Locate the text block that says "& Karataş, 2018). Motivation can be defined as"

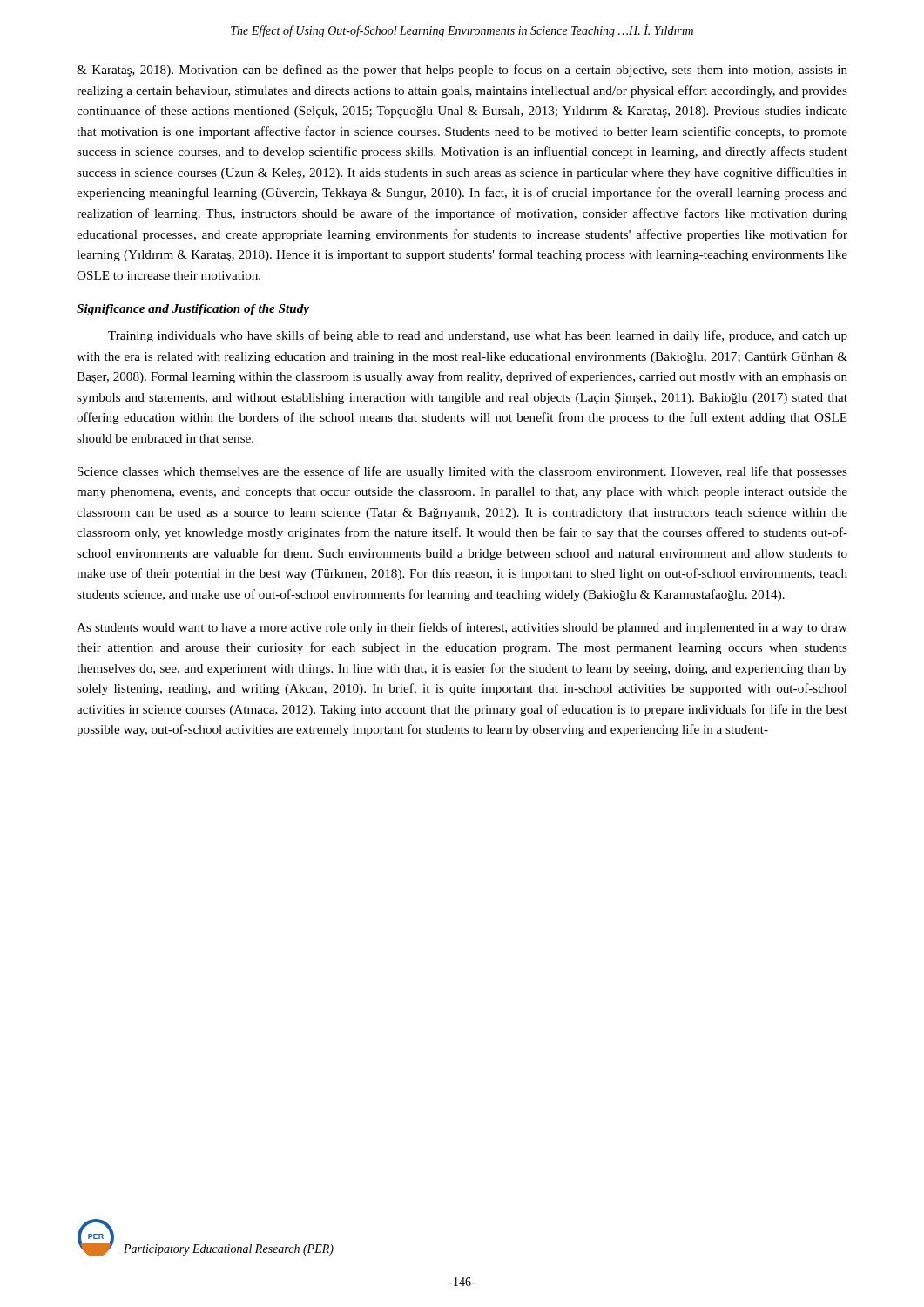pos(462,172)
